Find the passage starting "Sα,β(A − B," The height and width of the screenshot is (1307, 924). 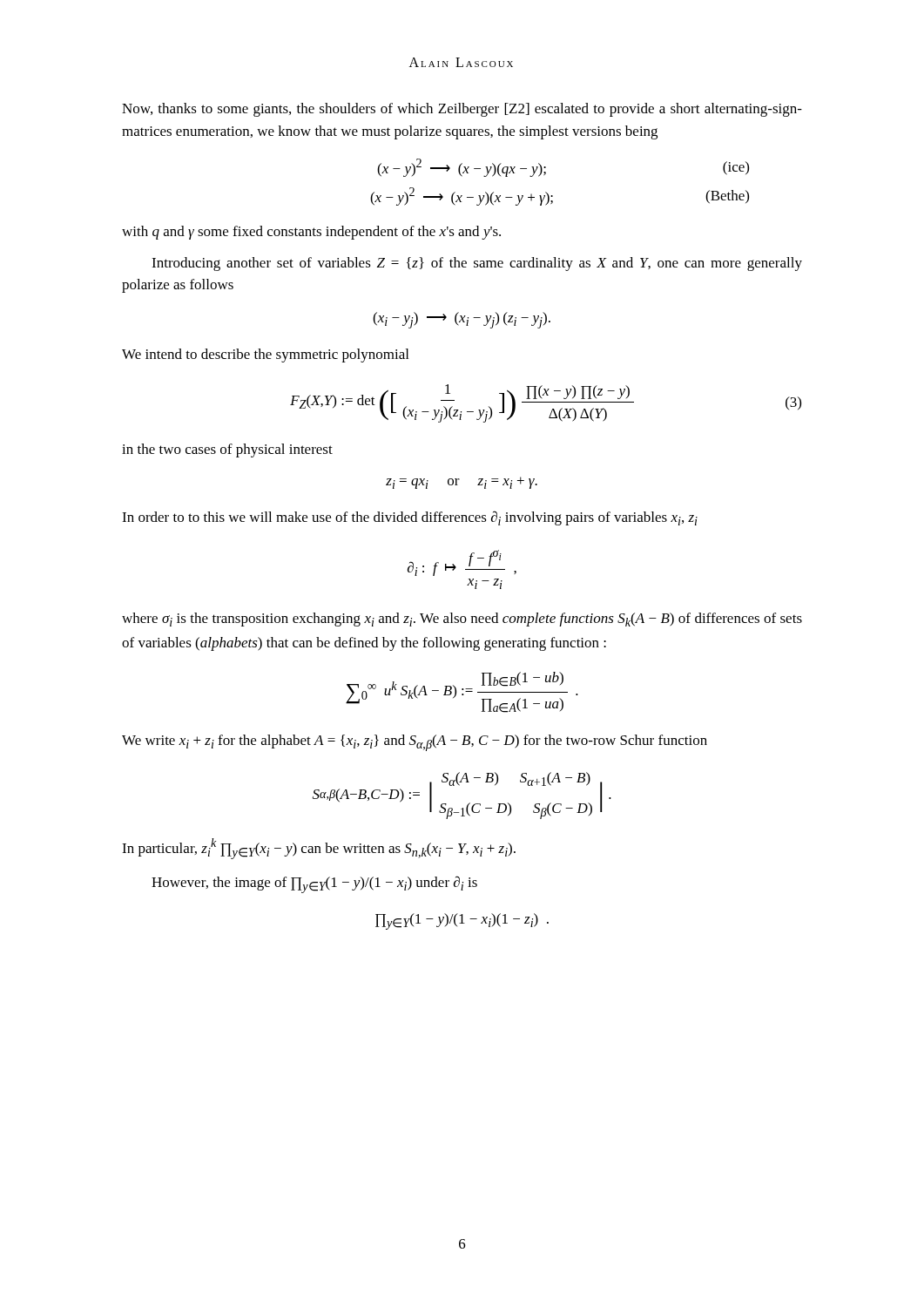tap(462, 794)
